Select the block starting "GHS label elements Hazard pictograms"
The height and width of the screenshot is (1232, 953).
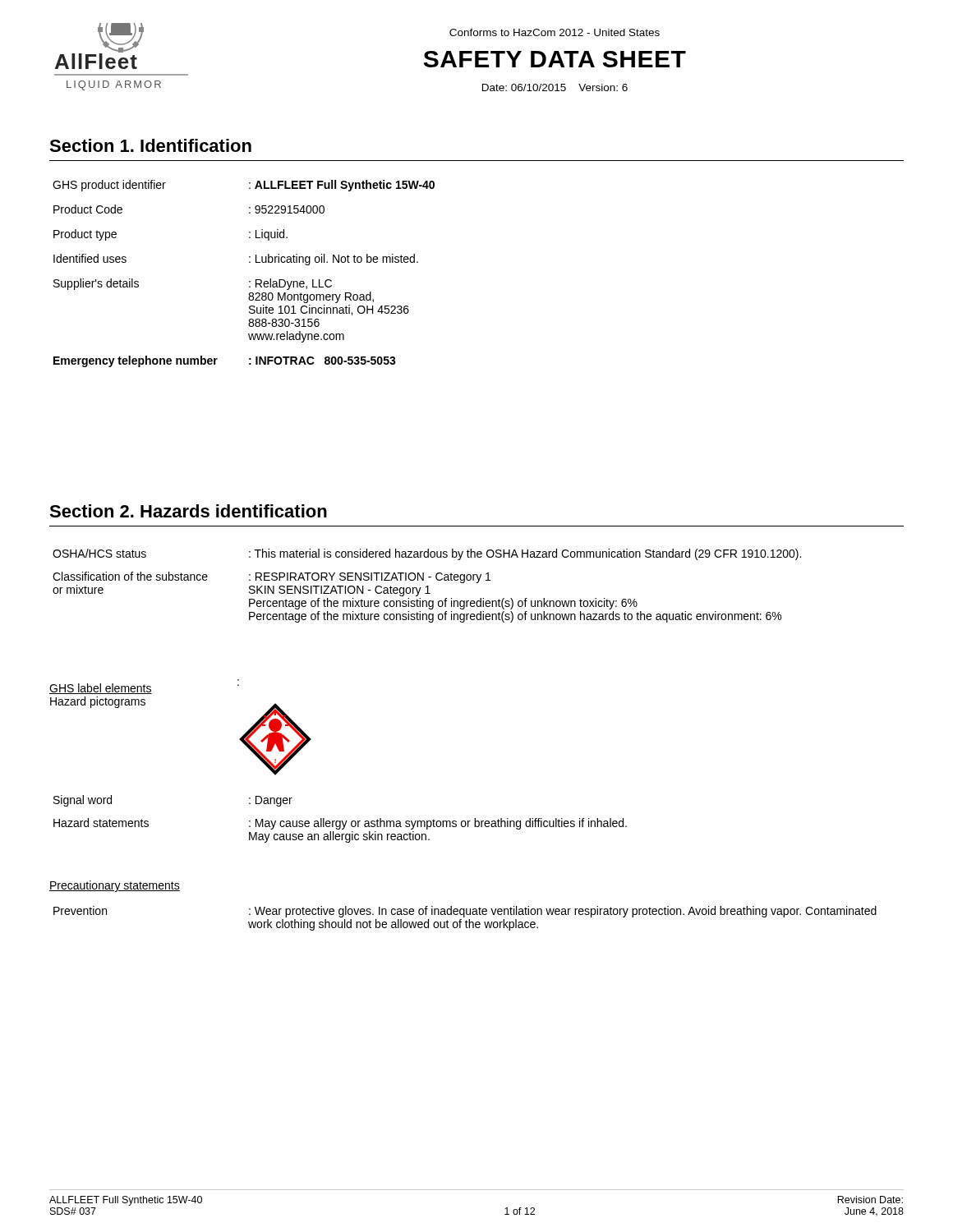pyautogui.click(x=100, y=695)
